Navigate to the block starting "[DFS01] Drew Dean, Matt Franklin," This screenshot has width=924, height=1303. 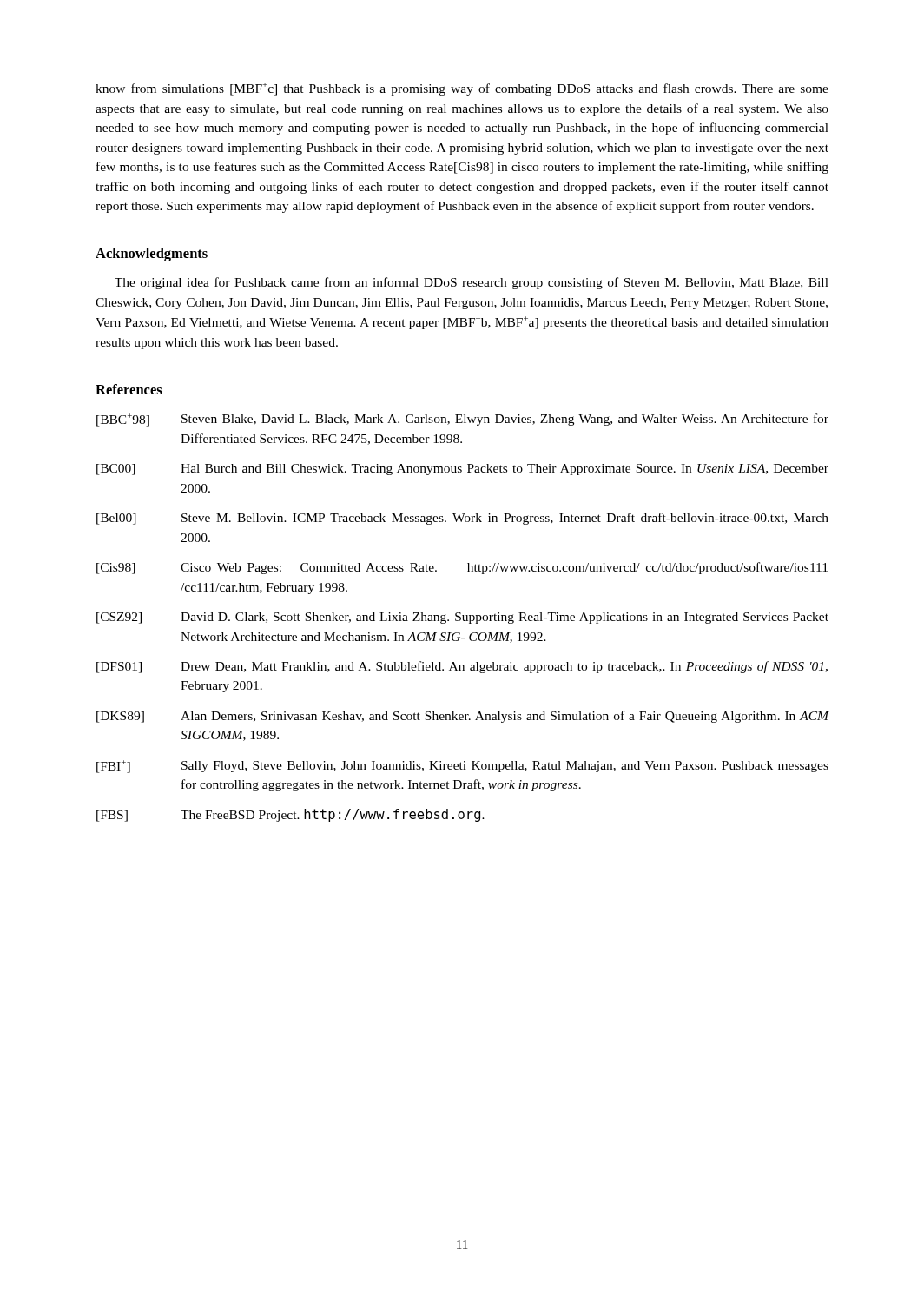[x=462, y=681]
